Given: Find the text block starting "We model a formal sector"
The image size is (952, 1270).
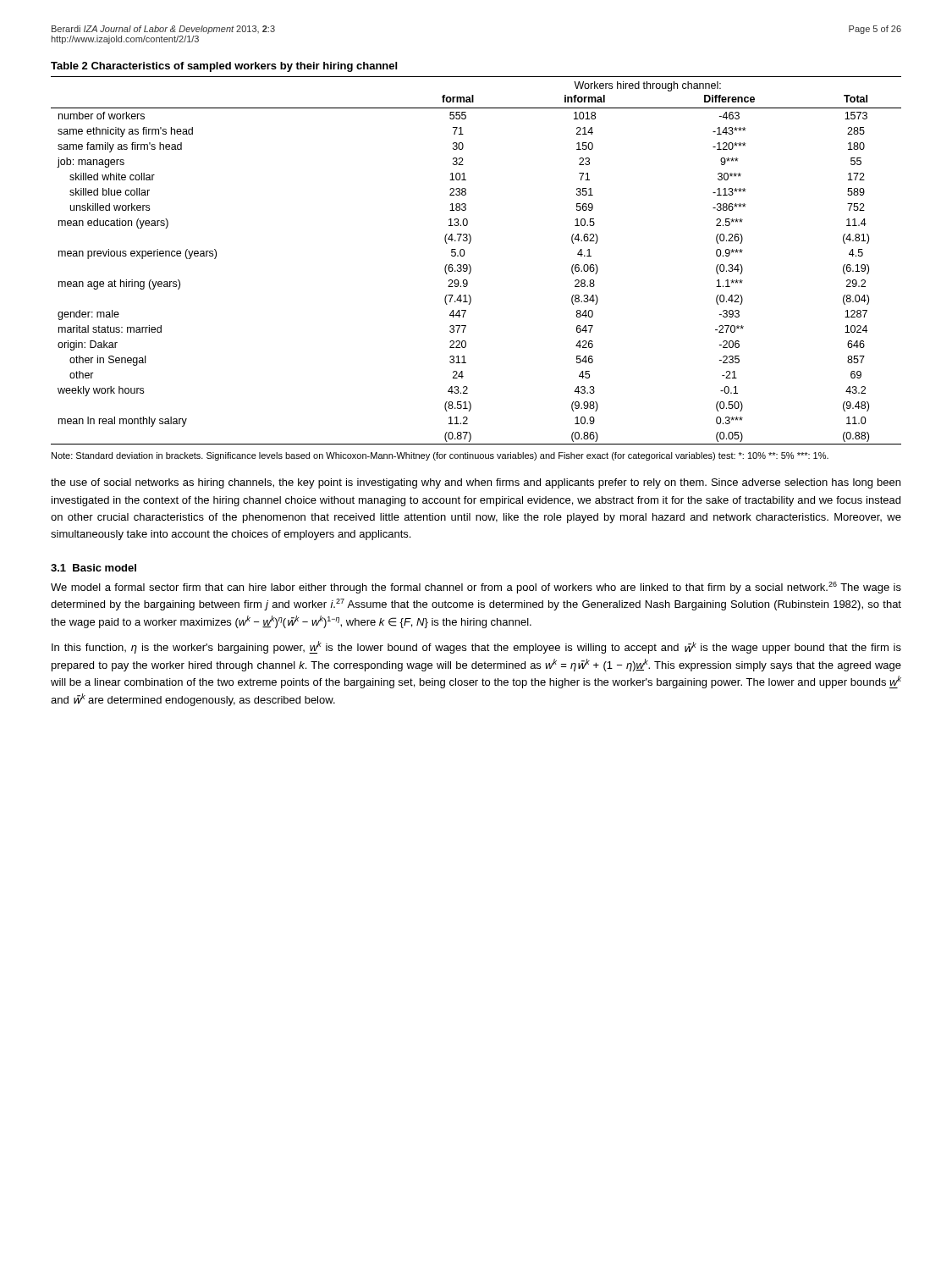Looking at the screenshot, I should tap(476, 604).
